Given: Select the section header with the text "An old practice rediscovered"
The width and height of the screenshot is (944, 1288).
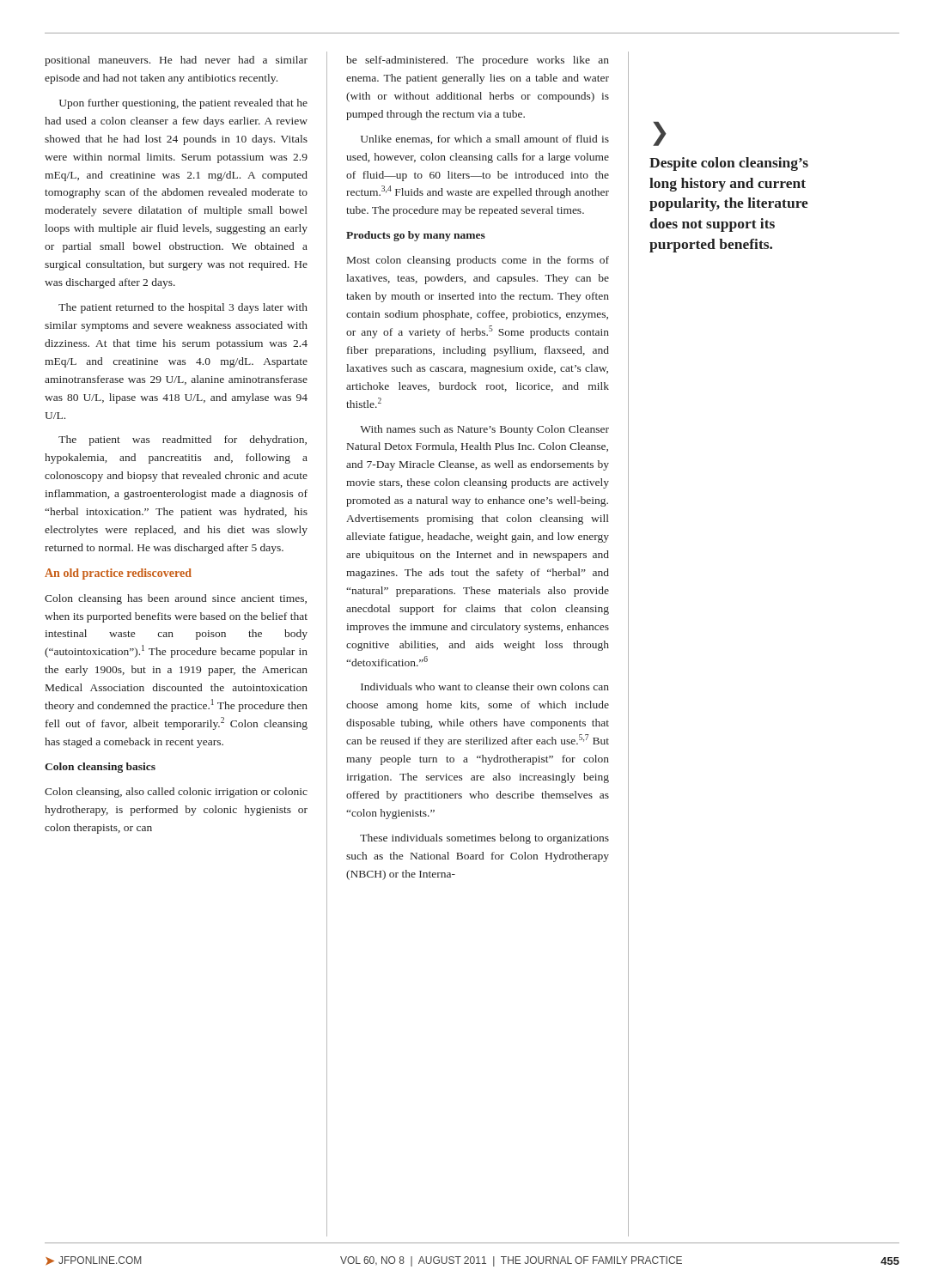Looking at the screenshot, I should [x=176, y=573].
